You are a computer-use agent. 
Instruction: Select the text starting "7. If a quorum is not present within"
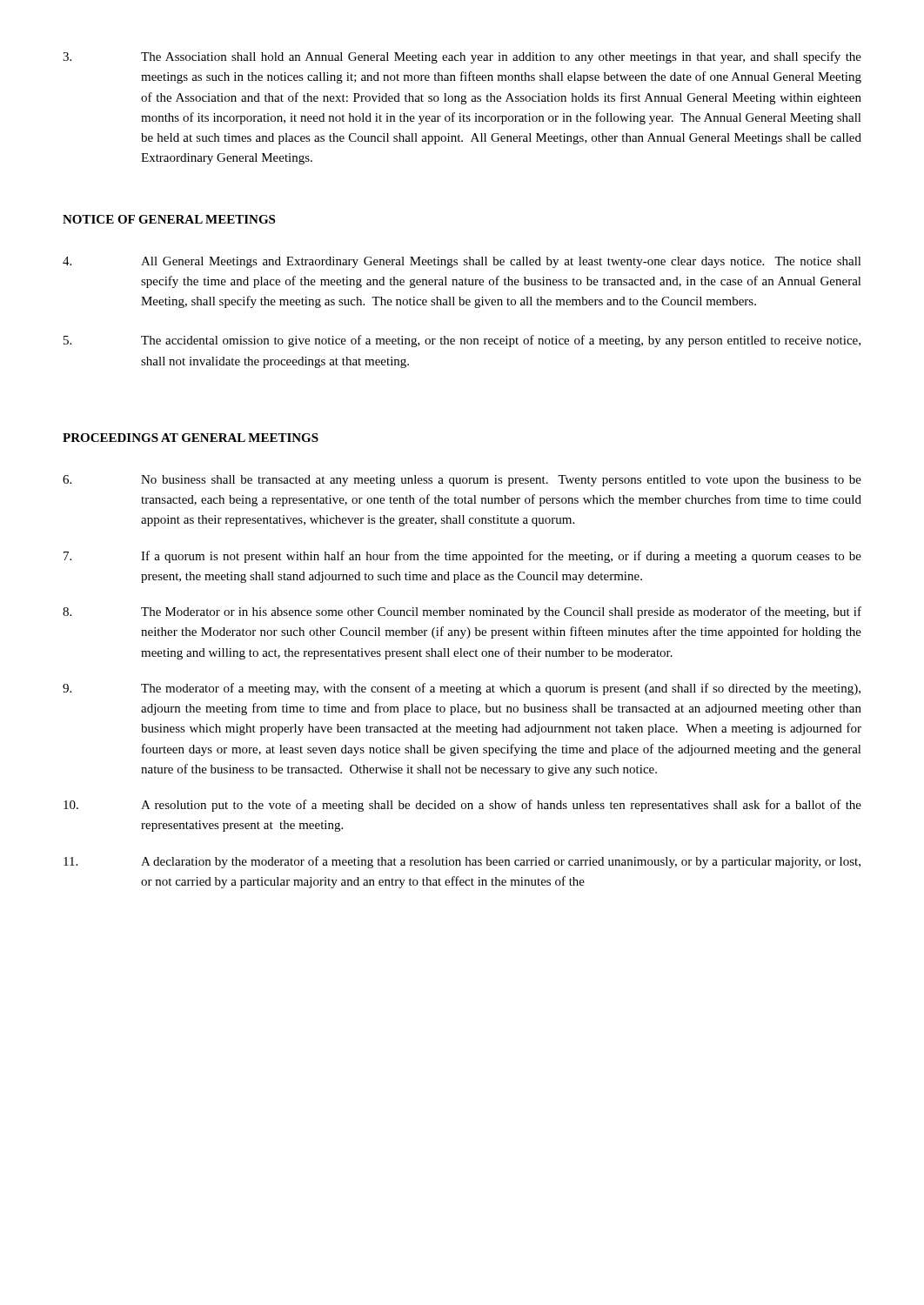[x=462, y=566]
